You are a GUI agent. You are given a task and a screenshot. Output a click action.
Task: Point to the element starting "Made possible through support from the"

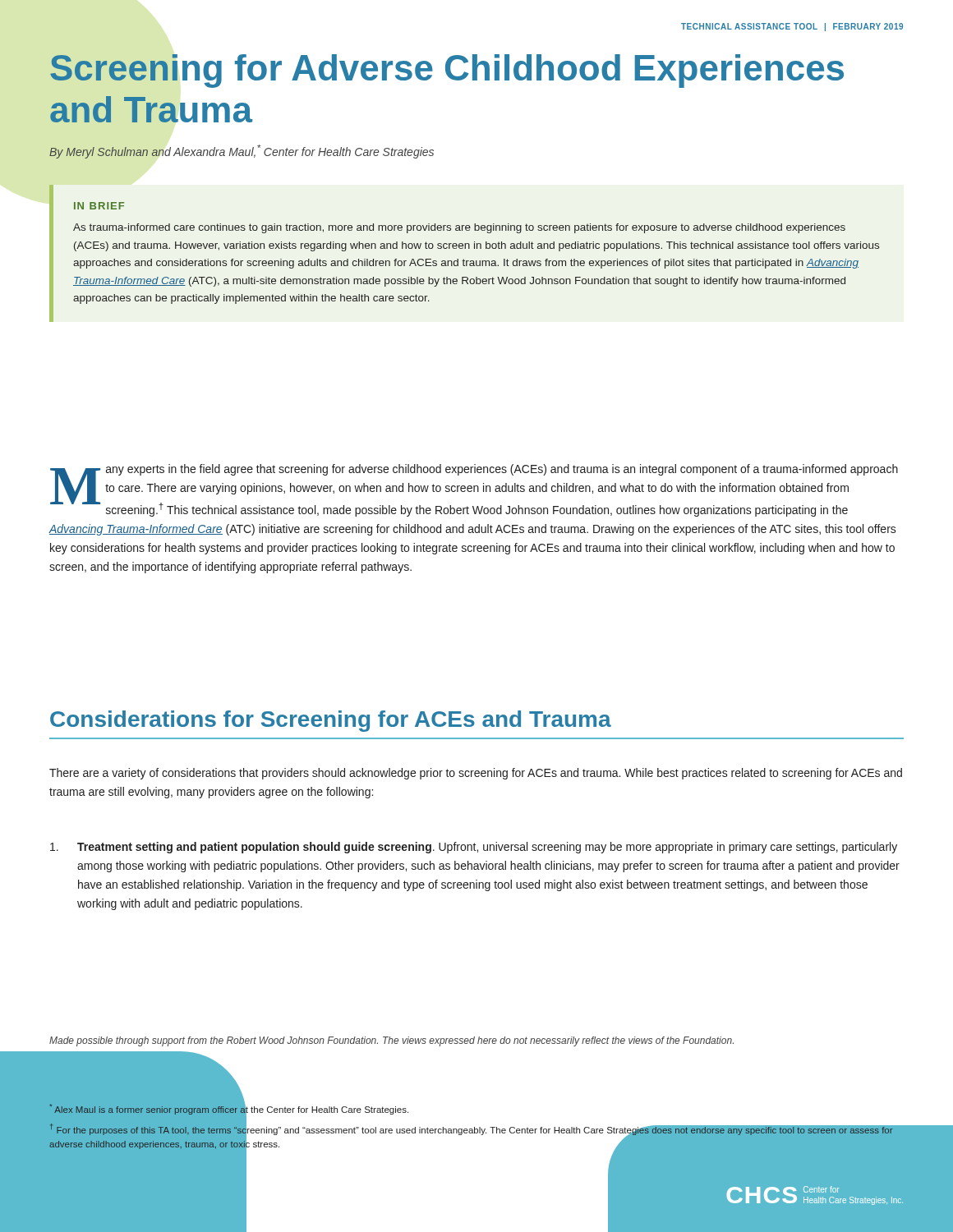[x=392, y=1041]
